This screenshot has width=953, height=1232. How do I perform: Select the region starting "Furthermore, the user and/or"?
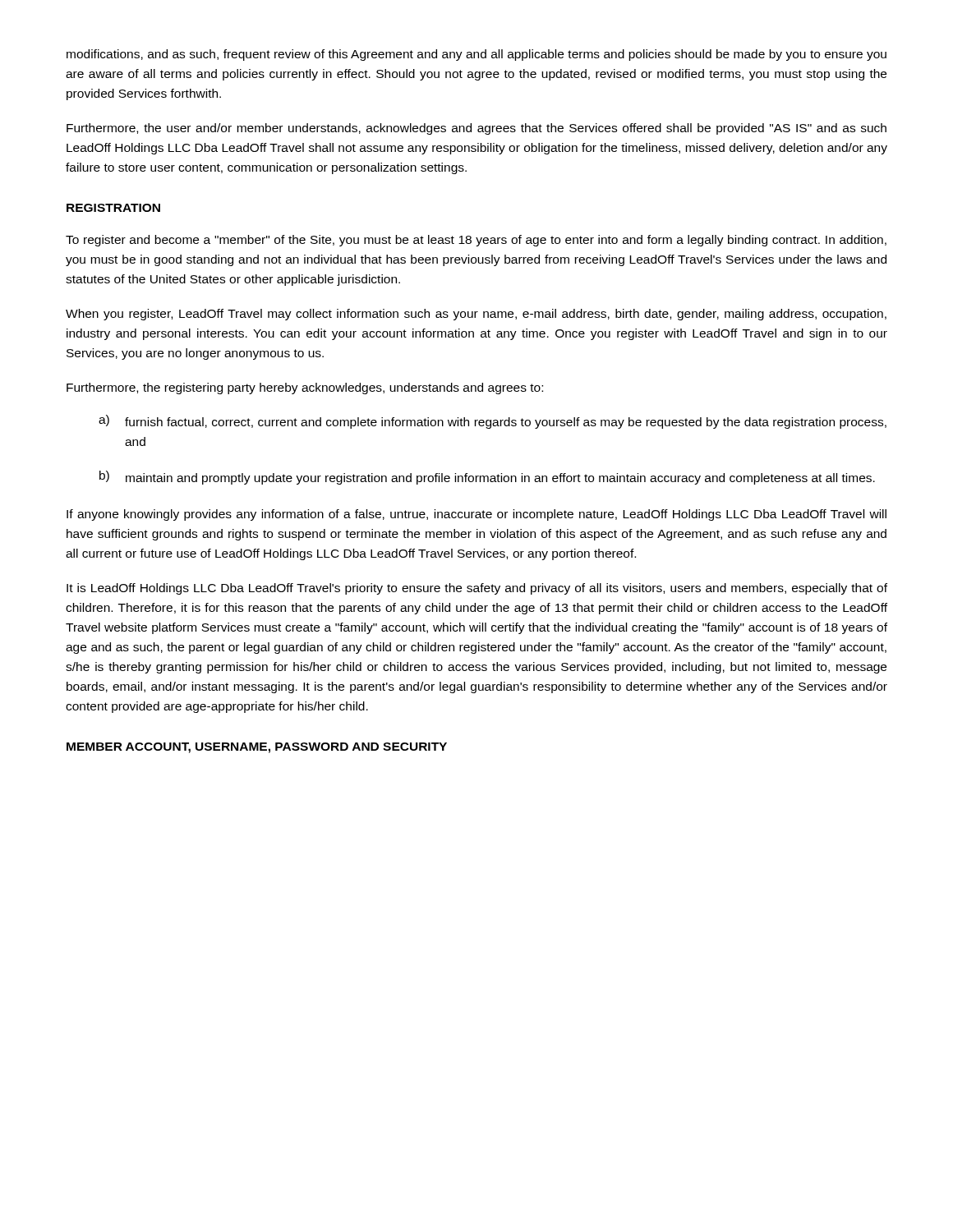tap(476, 147)
